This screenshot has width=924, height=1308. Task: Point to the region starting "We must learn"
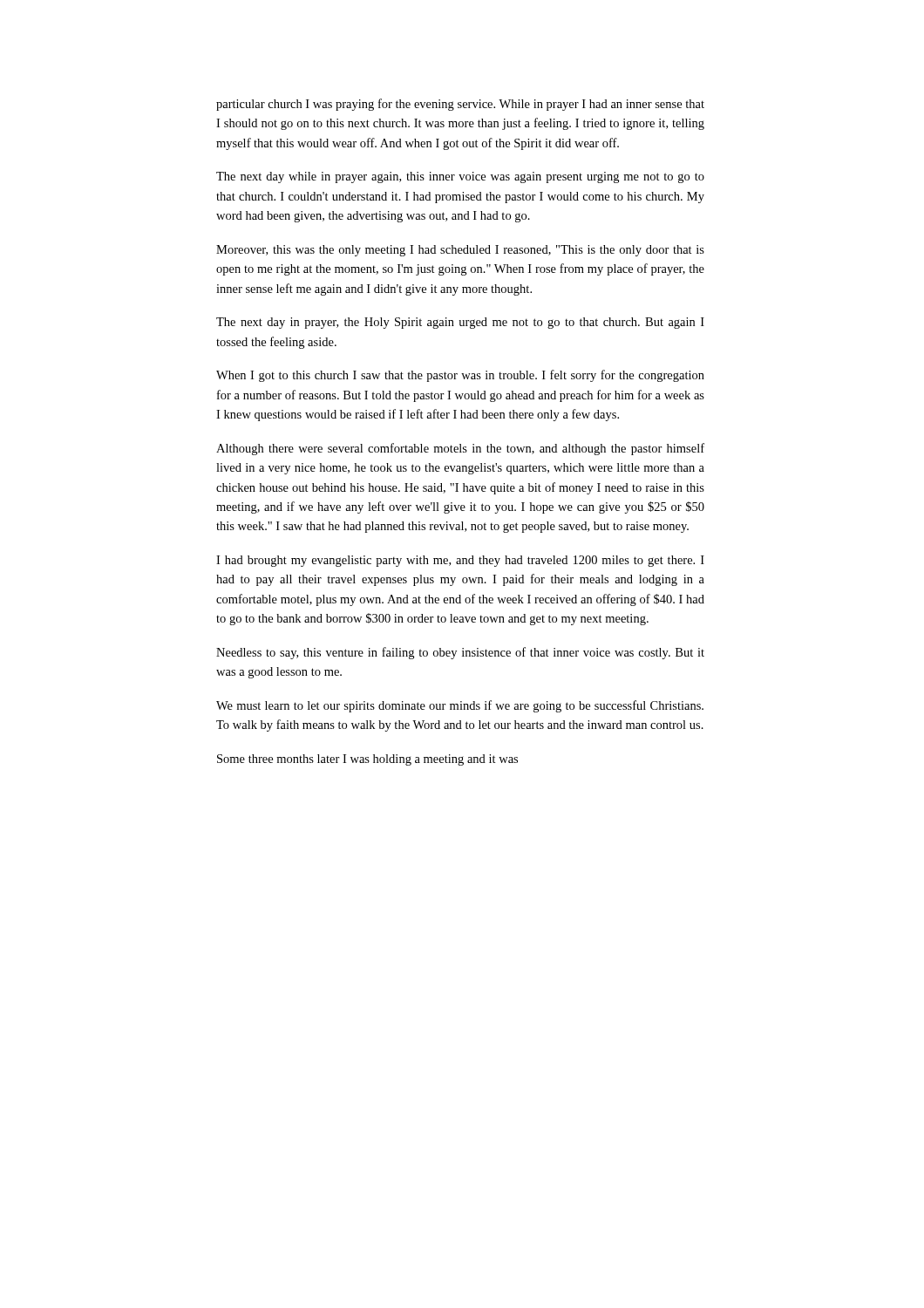460,715
